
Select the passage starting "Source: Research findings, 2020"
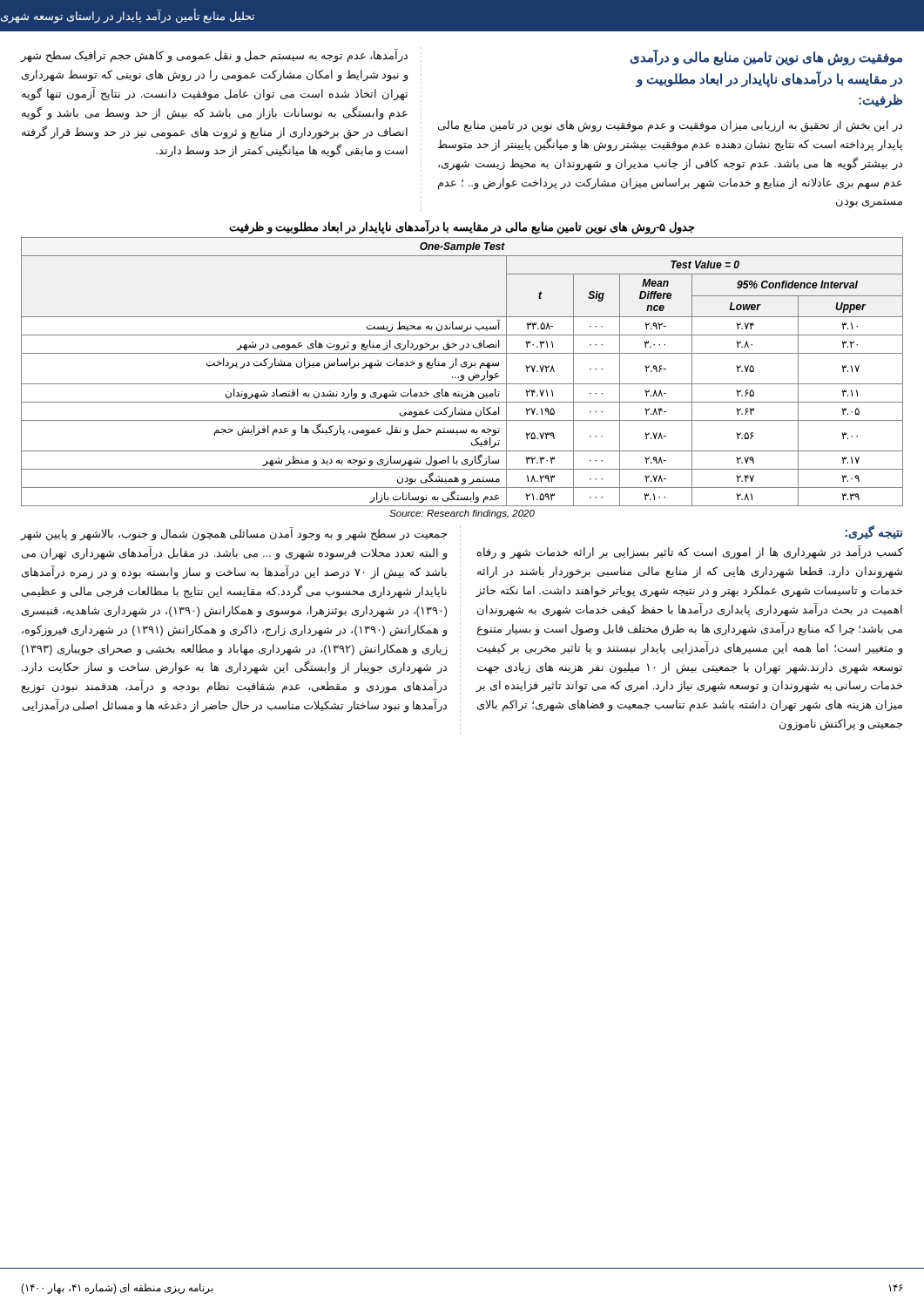click(x=462, y=514)
